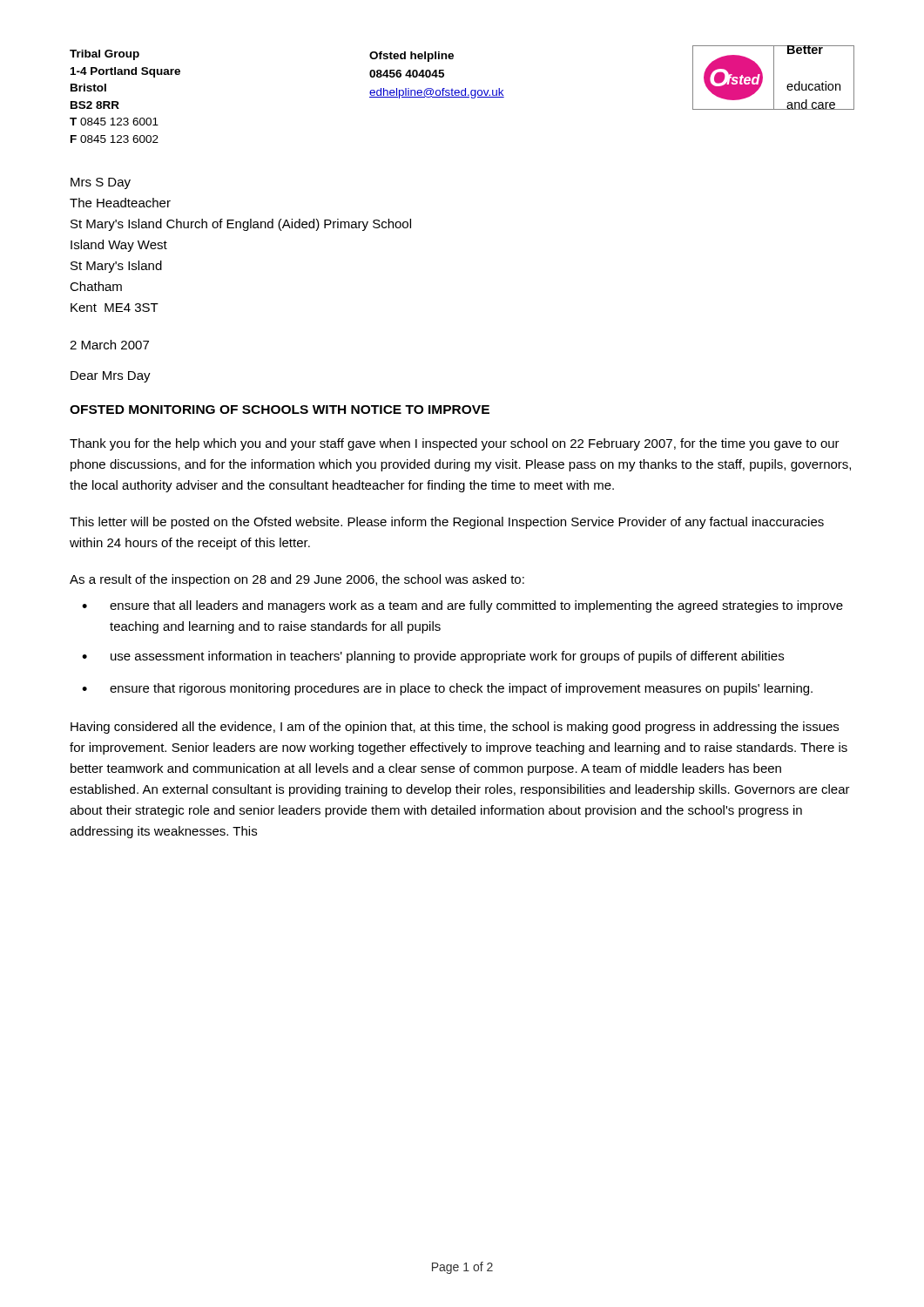Select the text that reads "Dear Mrs Day"

tap(110, 375)
